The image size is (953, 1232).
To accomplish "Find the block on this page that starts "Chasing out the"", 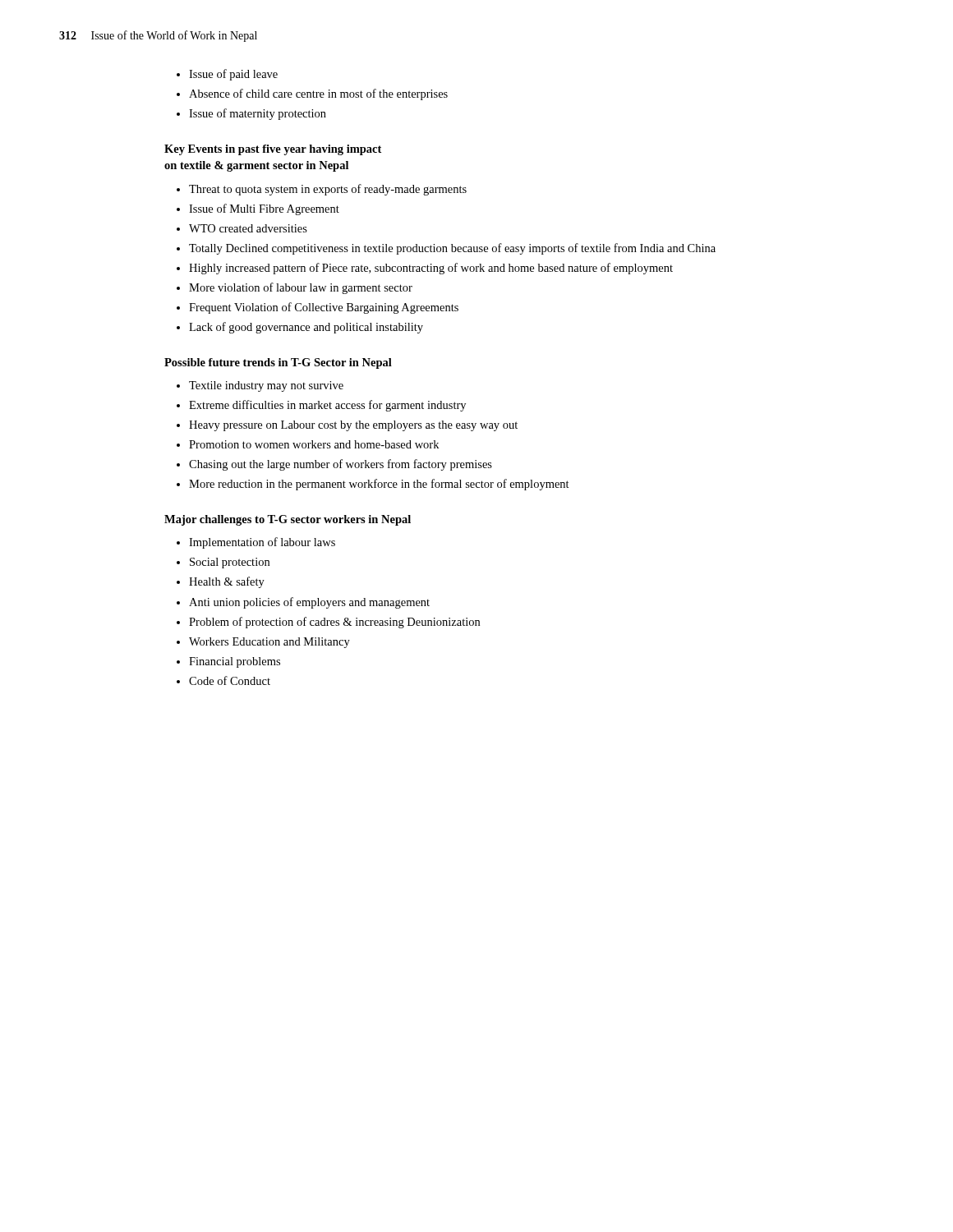I will tap(341, 465).
